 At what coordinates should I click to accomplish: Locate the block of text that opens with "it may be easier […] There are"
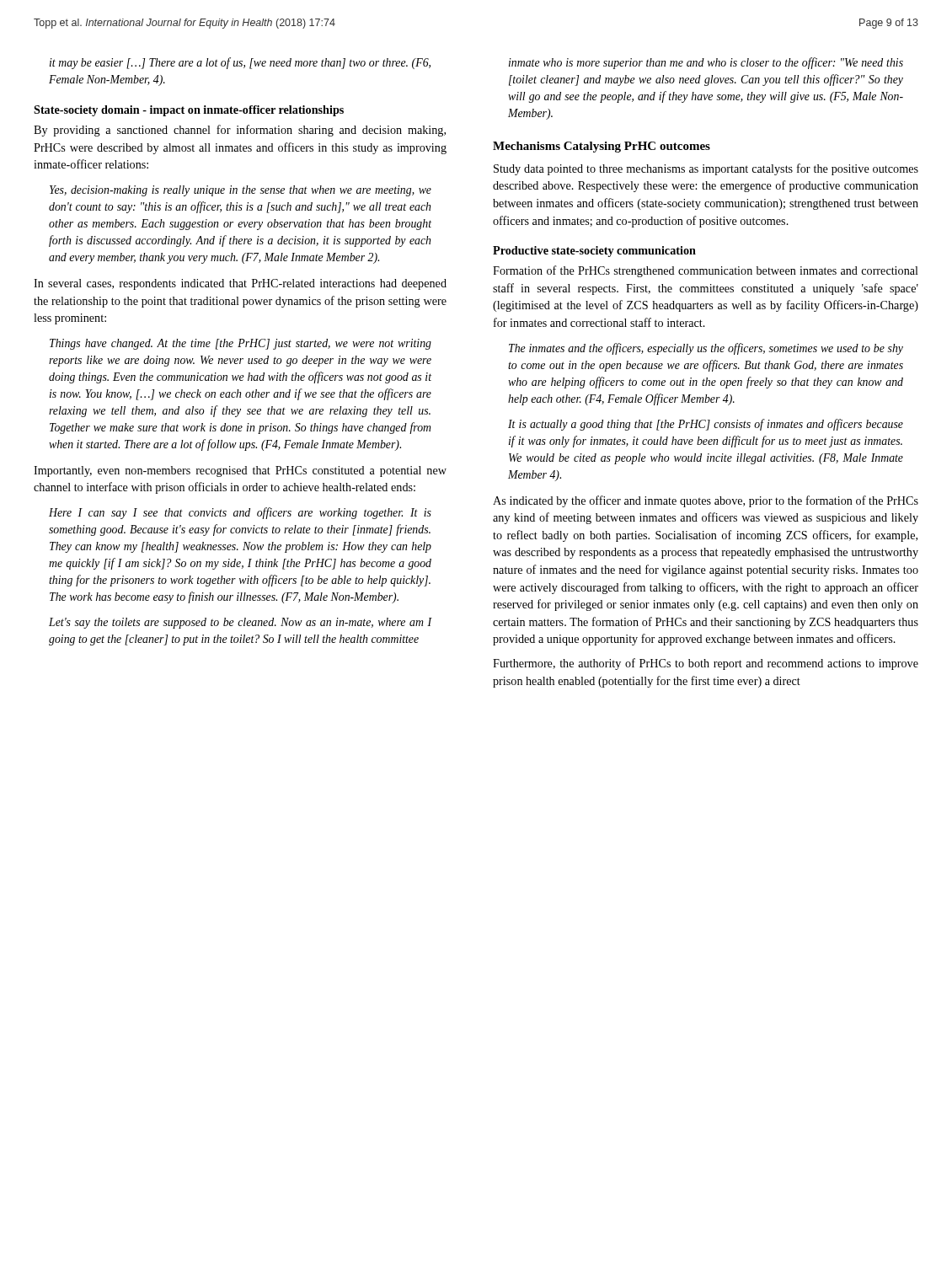240,72
